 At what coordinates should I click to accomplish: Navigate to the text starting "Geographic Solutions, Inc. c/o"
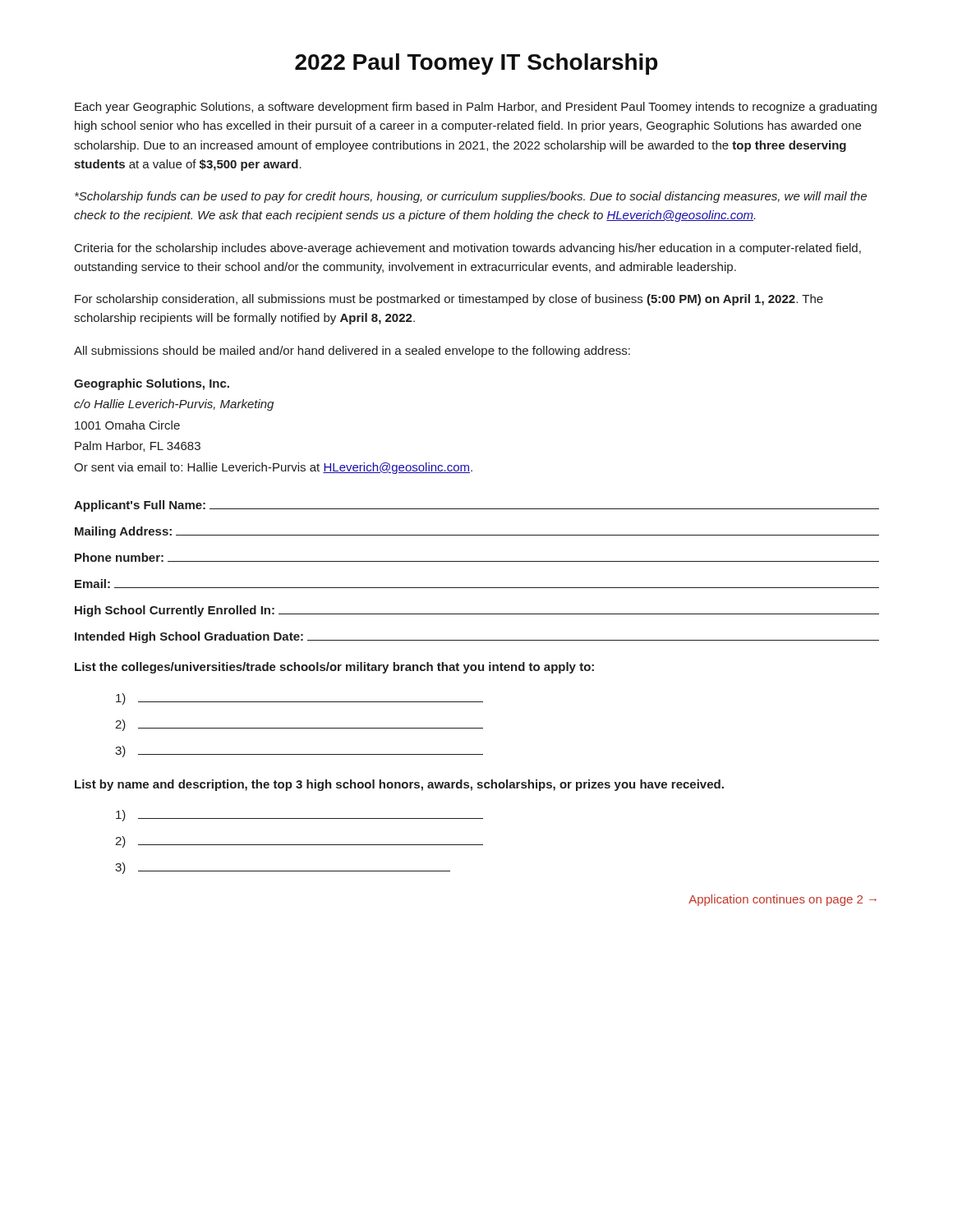(x=152, y=384)
